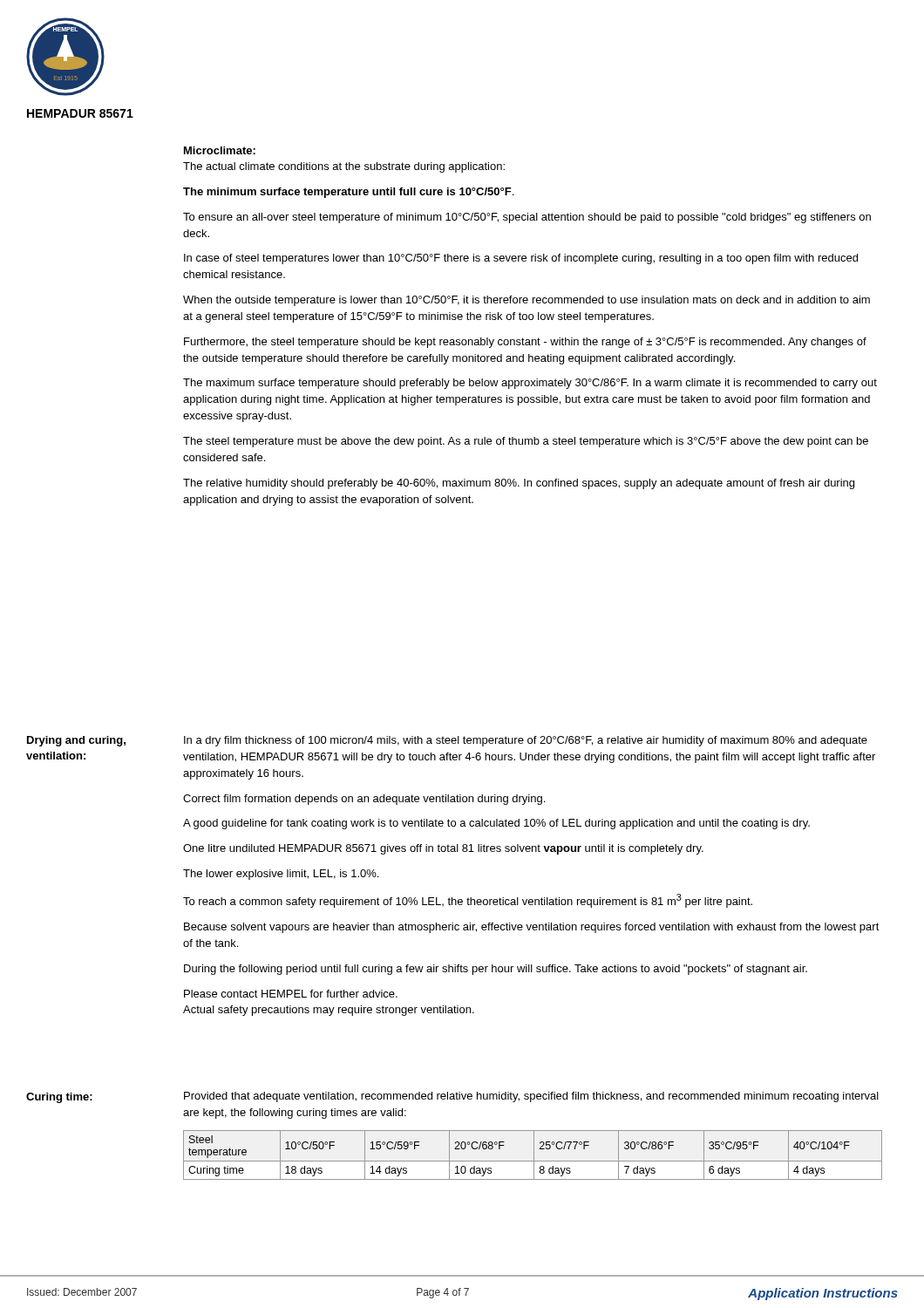This screenshot has height=1308, width=924.
Task: Locate the block of text that opens with "Provided that adequate ventilation,"
Action: coord(531,1104)
